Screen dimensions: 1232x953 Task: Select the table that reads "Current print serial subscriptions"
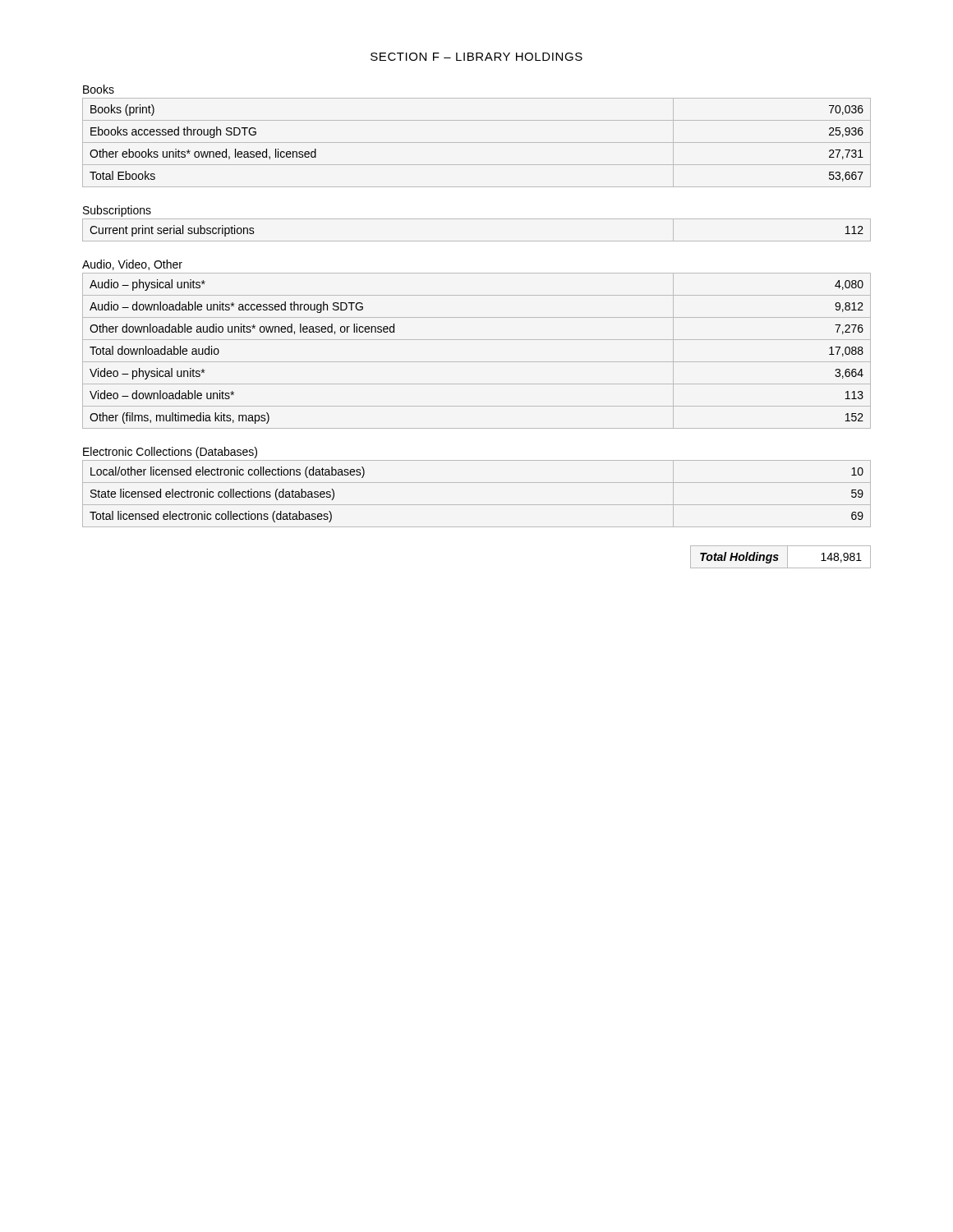pyautogui.click(x=476, y=230)
